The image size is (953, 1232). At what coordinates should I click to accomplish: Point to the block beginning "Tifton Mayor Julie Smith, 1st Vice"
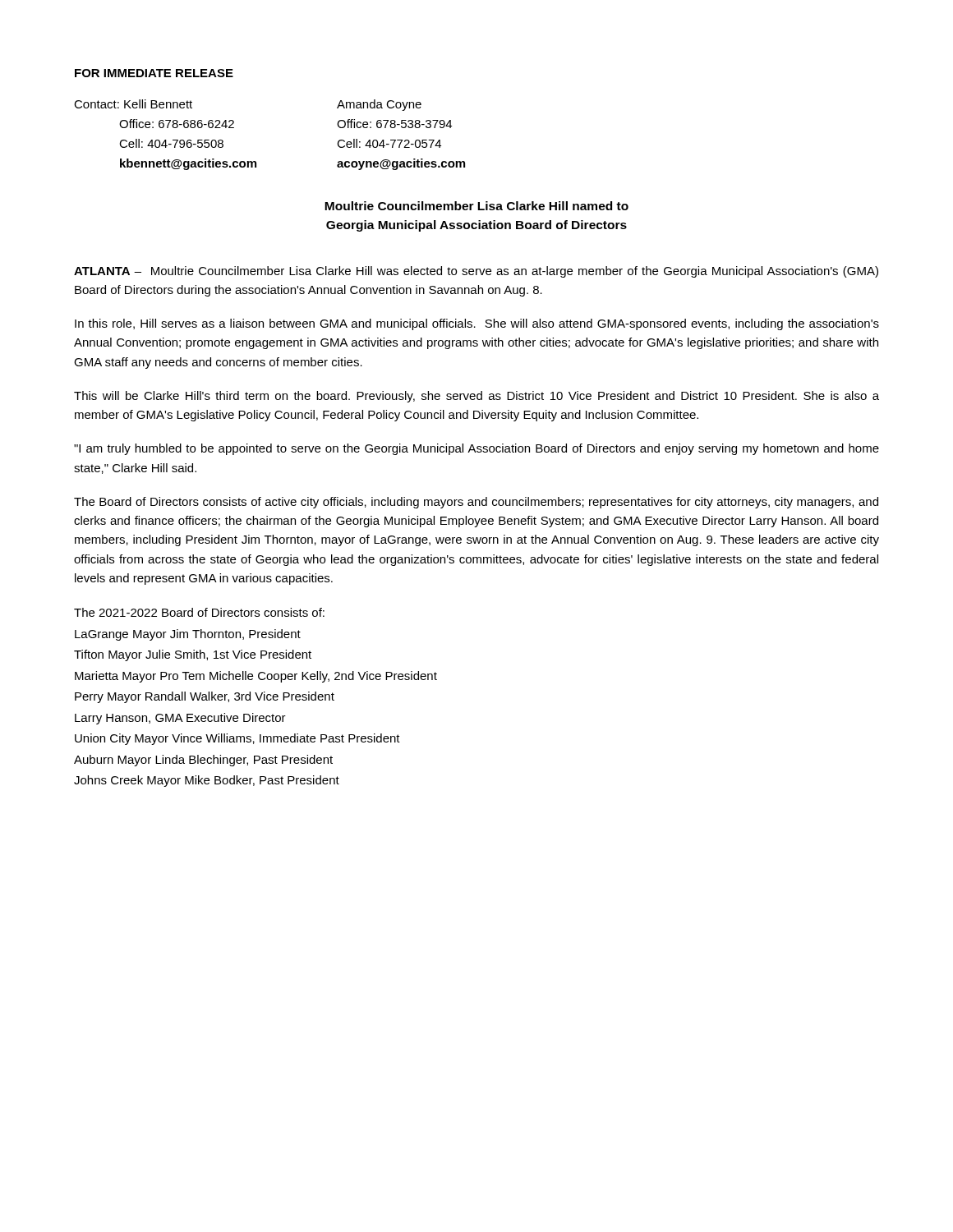pyautogui.click(x=193, y=654)
